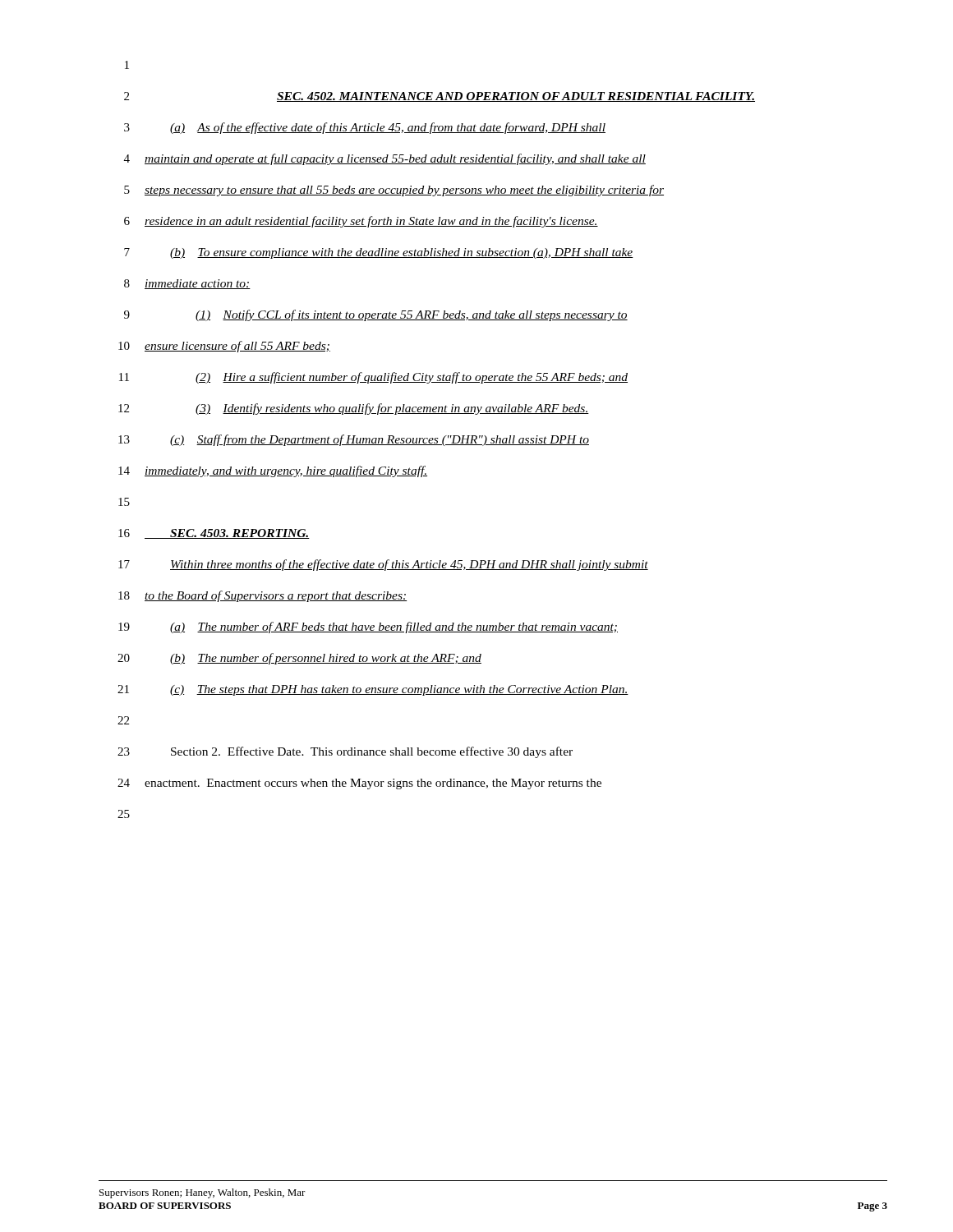
Task: Point to the text starting "18 to the"
Action: tap(262, 596)
